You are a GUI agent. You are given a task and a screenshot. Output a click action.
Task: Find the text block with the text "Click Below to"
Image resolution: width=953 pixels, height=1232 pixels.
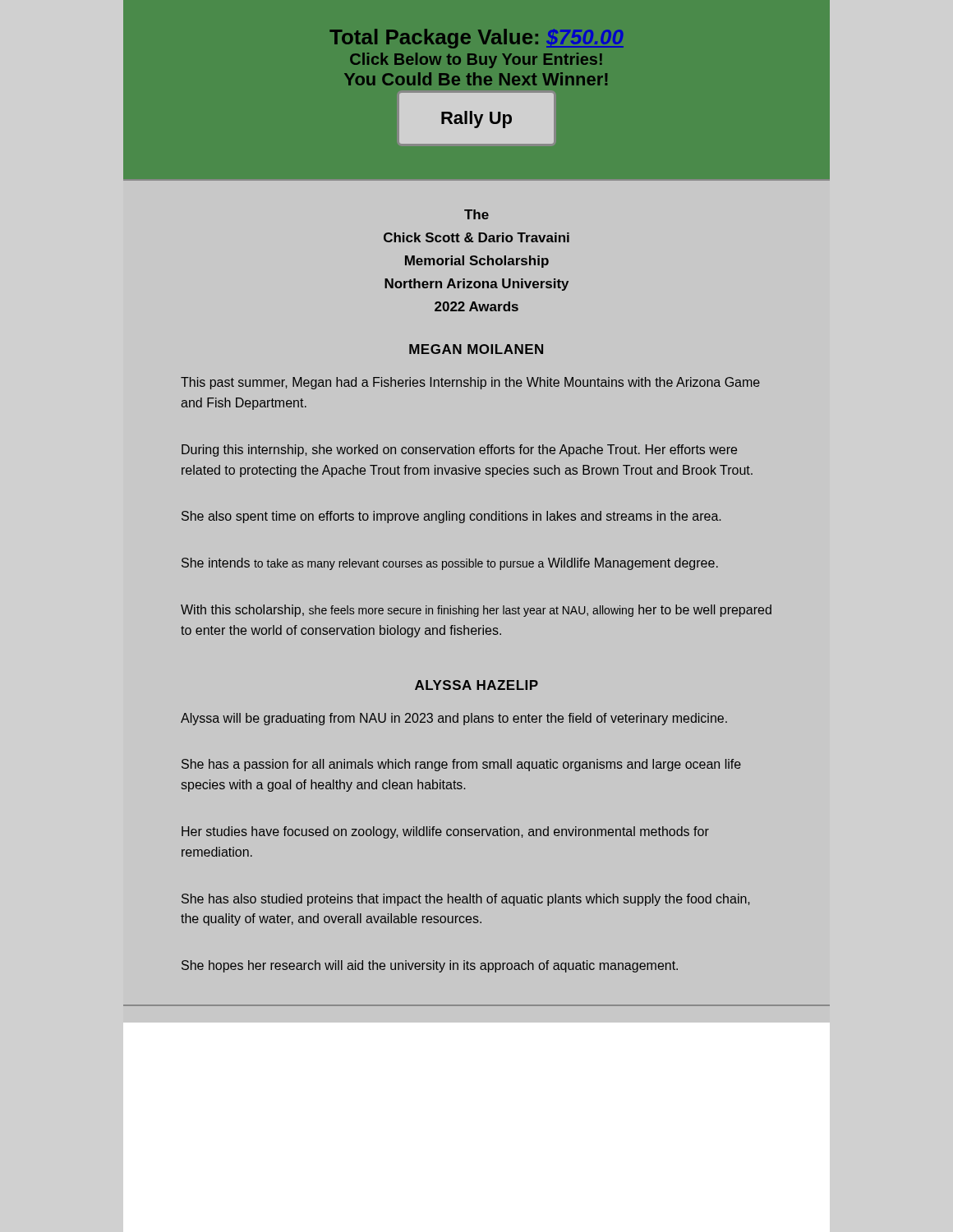(476, 59)
